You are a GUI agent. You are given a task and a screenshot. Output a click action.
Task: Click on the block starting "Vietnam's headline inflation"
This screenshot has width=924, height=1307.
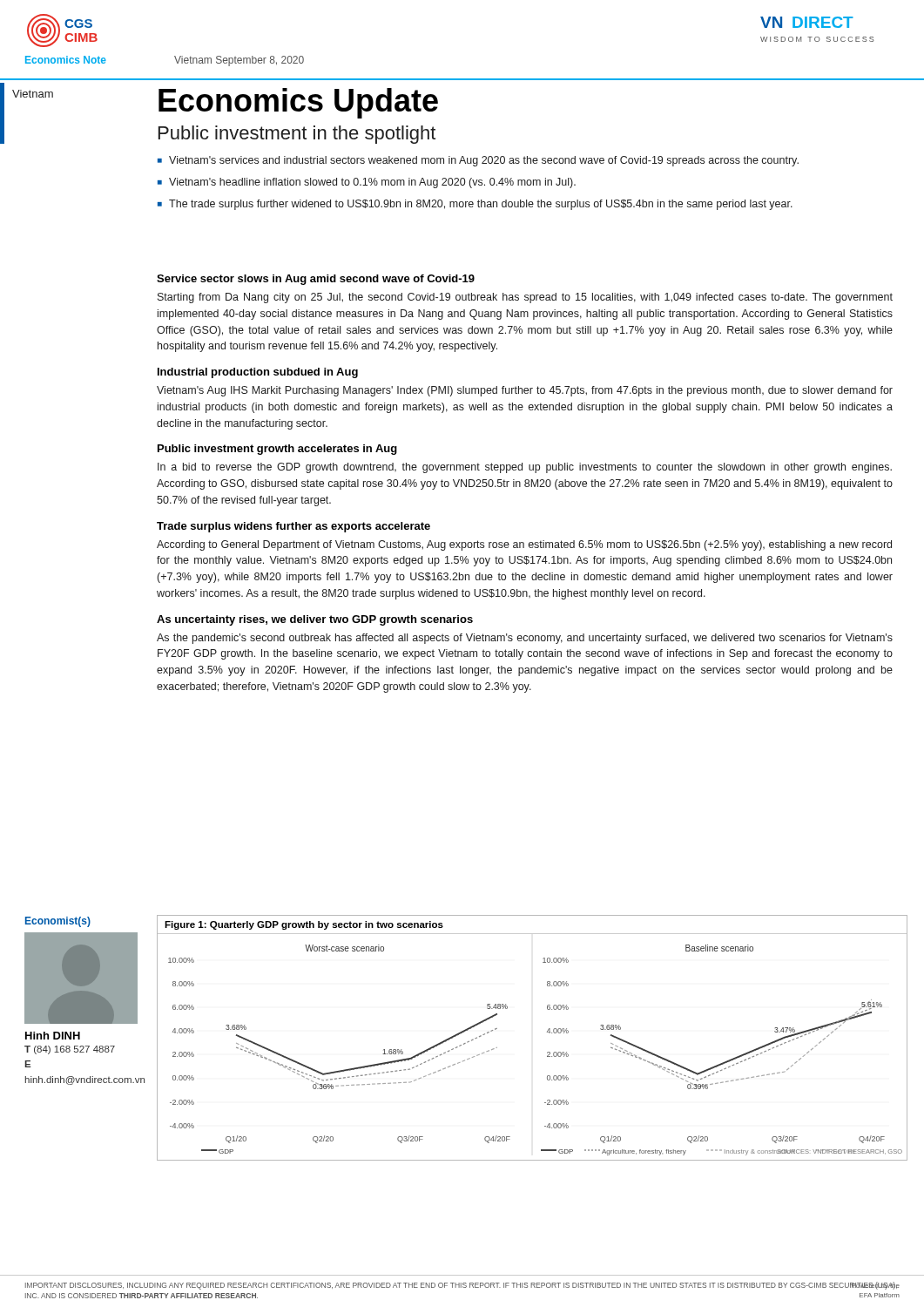tap(373, 182)
